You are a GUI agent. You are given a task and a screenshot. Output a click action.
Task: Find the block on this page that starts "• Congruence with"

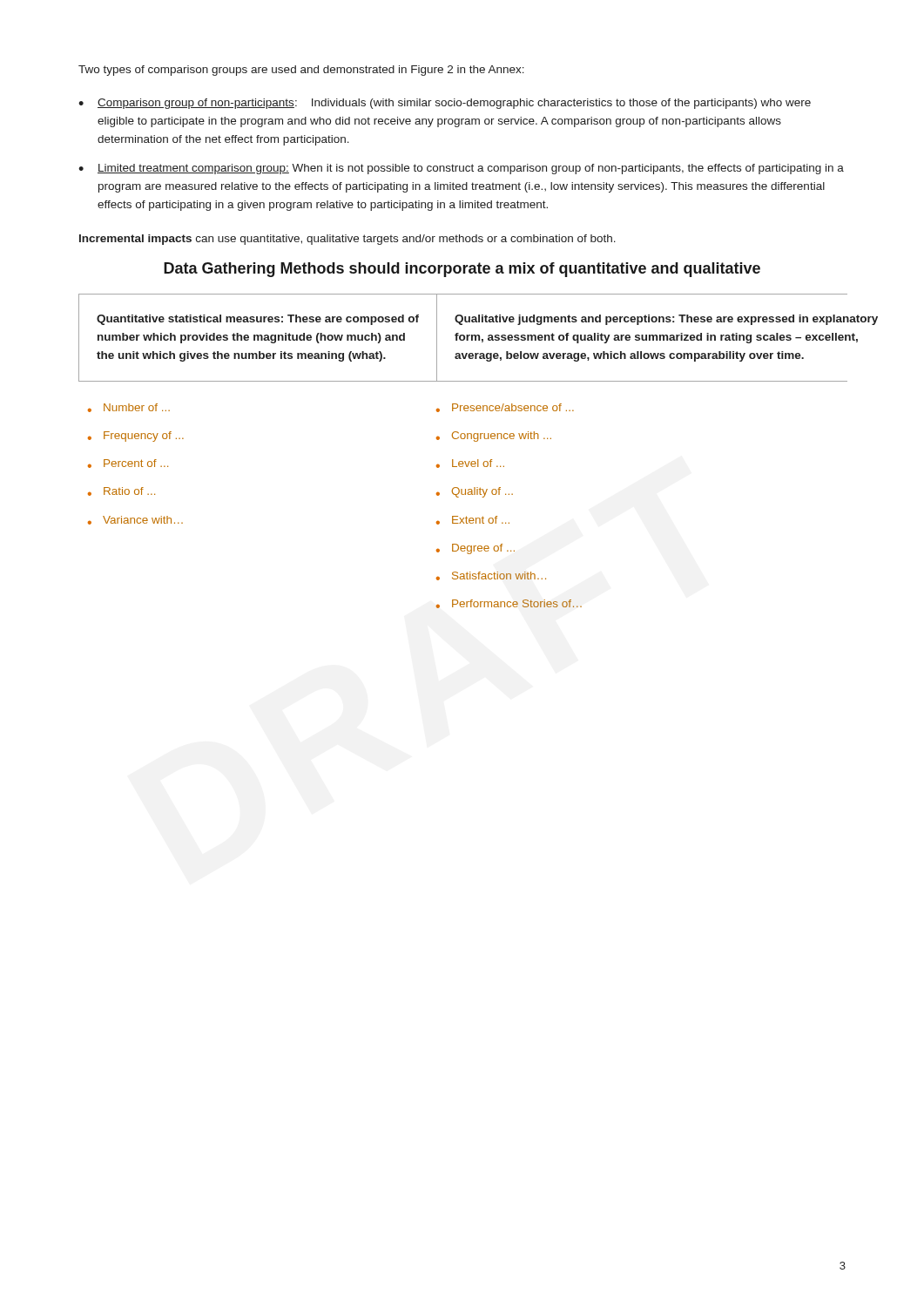494,438
